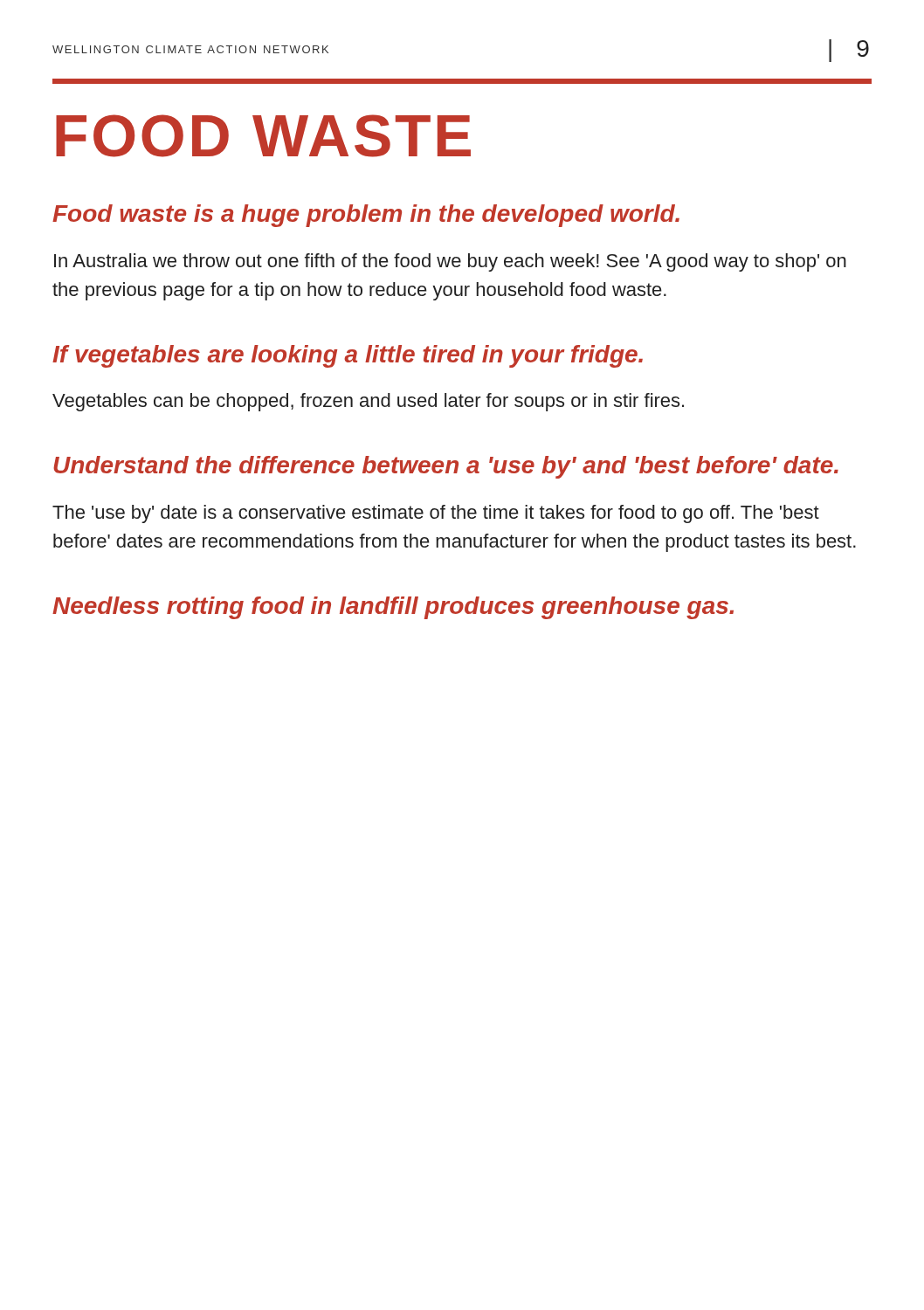The width and height of the screenshot is (924, 1310).
Task: Click on the text block containing "Vegetables can be chopped, frozen and"
Action: pyautogui.click(x=369, y=401)
